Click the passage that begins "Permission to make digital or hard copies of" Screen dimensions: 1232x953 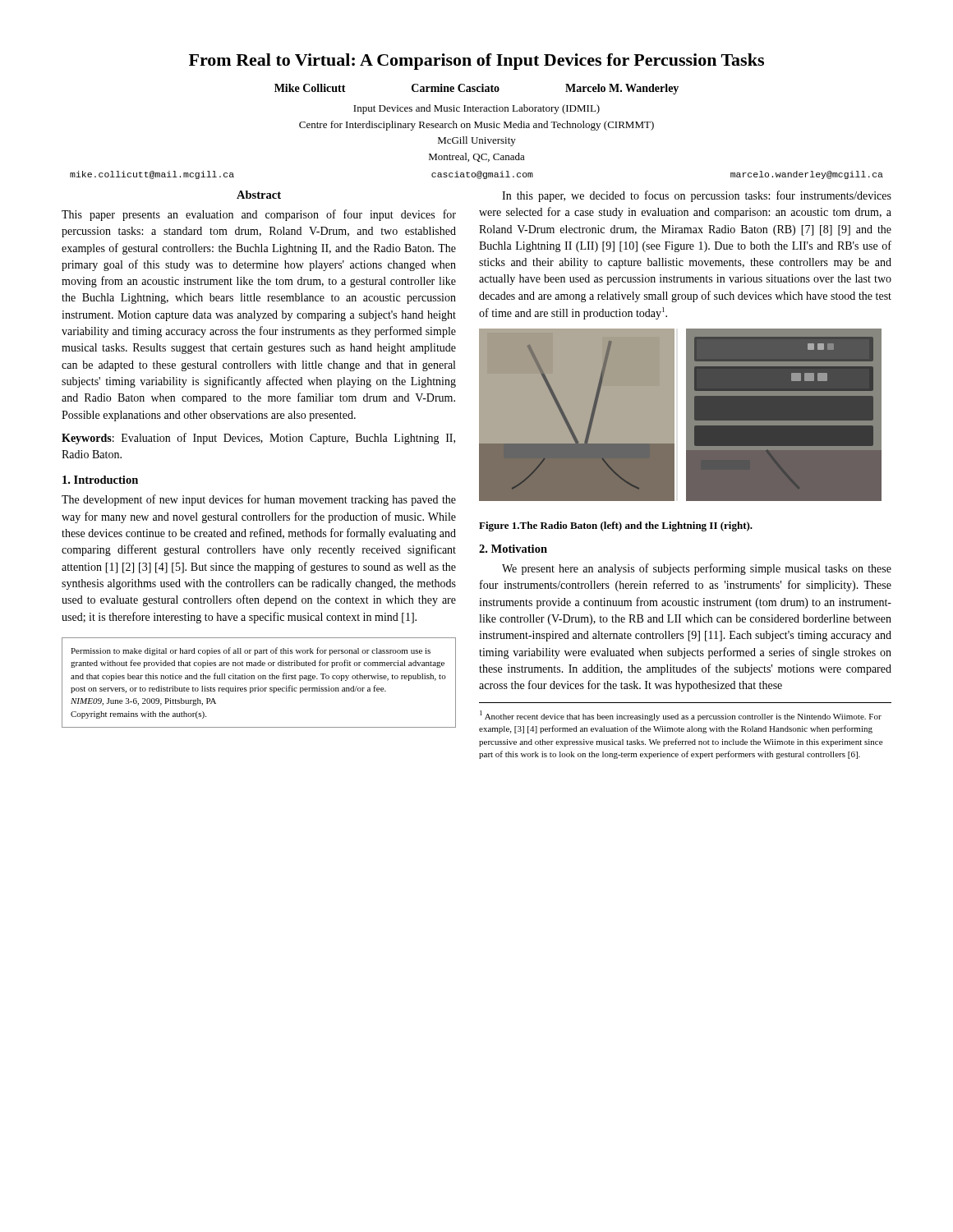[x=258, y=682]
